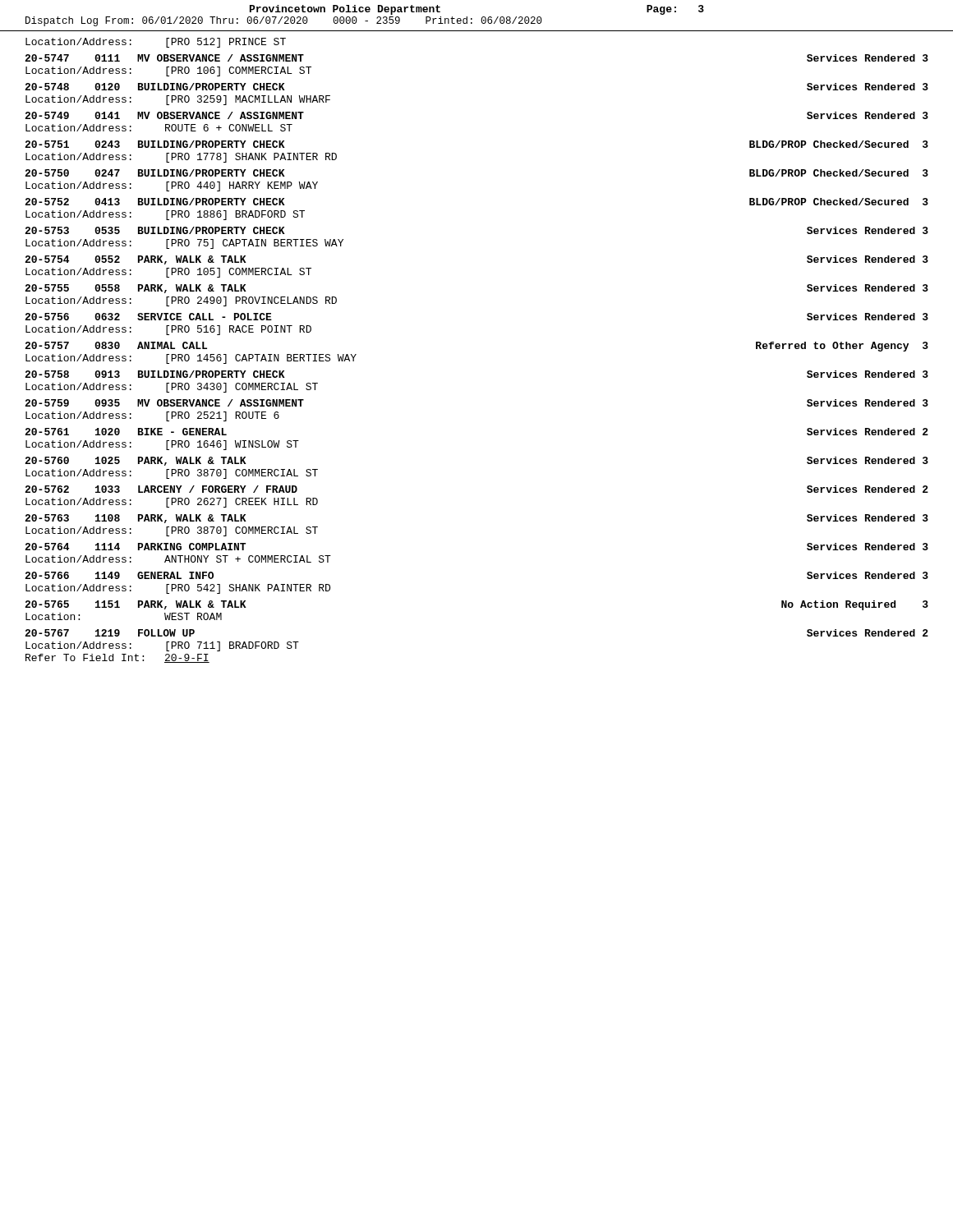This screenshot has height=1232, width=953.
Task: Point to the block beginning "20-5750 0247 BUILDING/PROPERTY CHECK BLDG/PROP"
Action: 47,173
